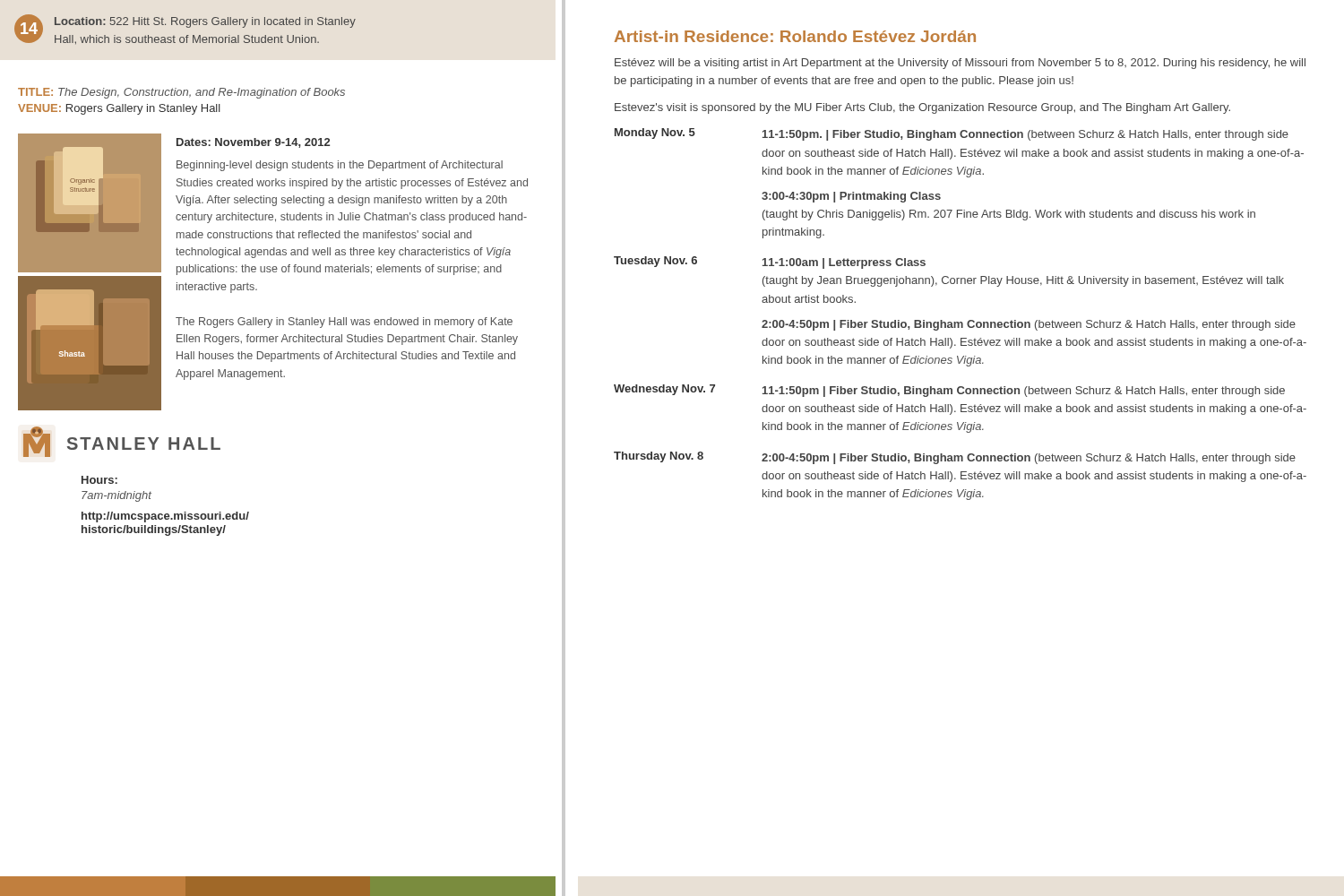Click on the text block starting "Wednesday Nov. 7"
Image resolution: width=1344 pixels, height=896 pixels.
[x=961, y=415]
